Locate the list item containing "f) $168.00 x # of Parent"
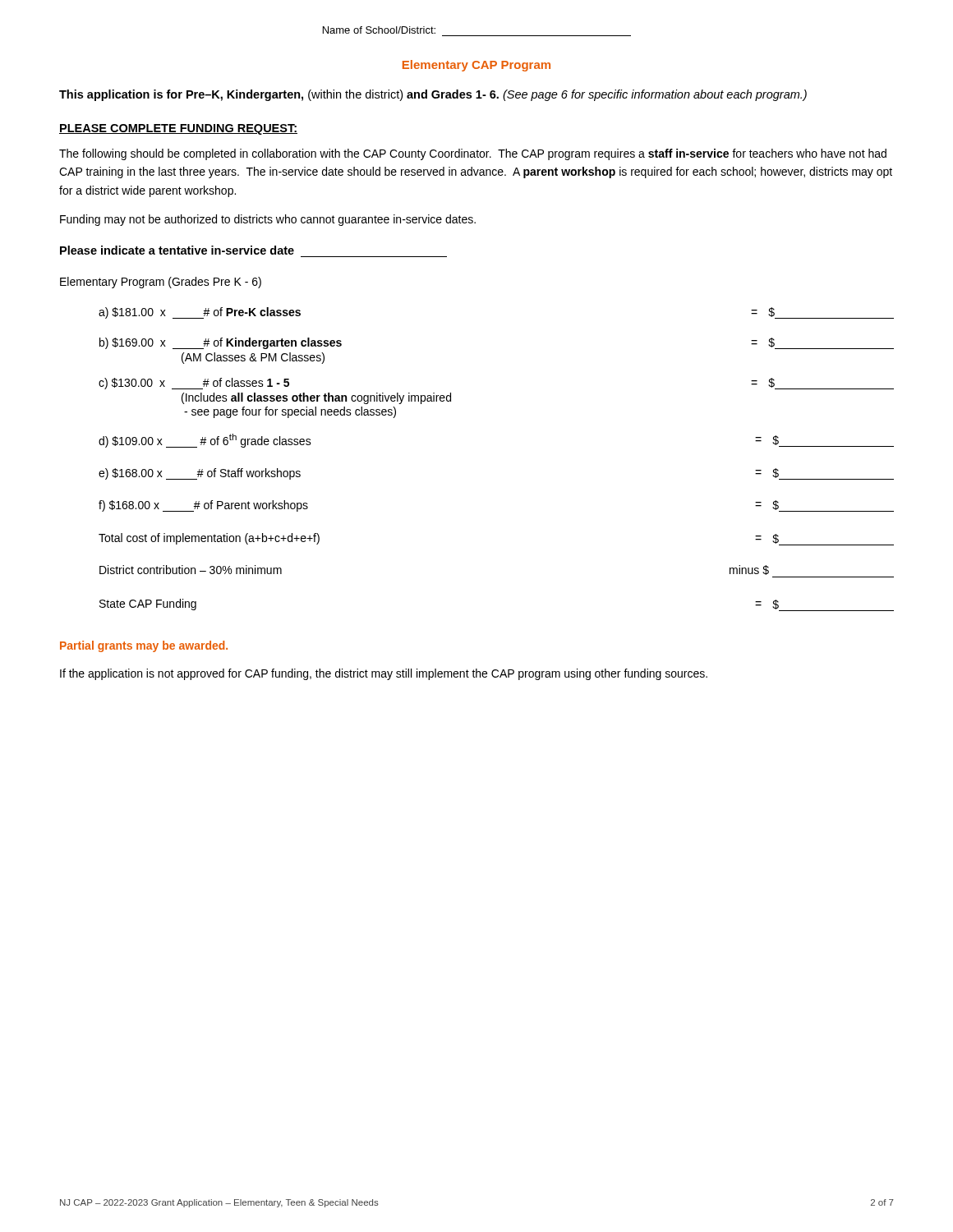This screenshot has width=953, height=1232. (x=208, y=506)
